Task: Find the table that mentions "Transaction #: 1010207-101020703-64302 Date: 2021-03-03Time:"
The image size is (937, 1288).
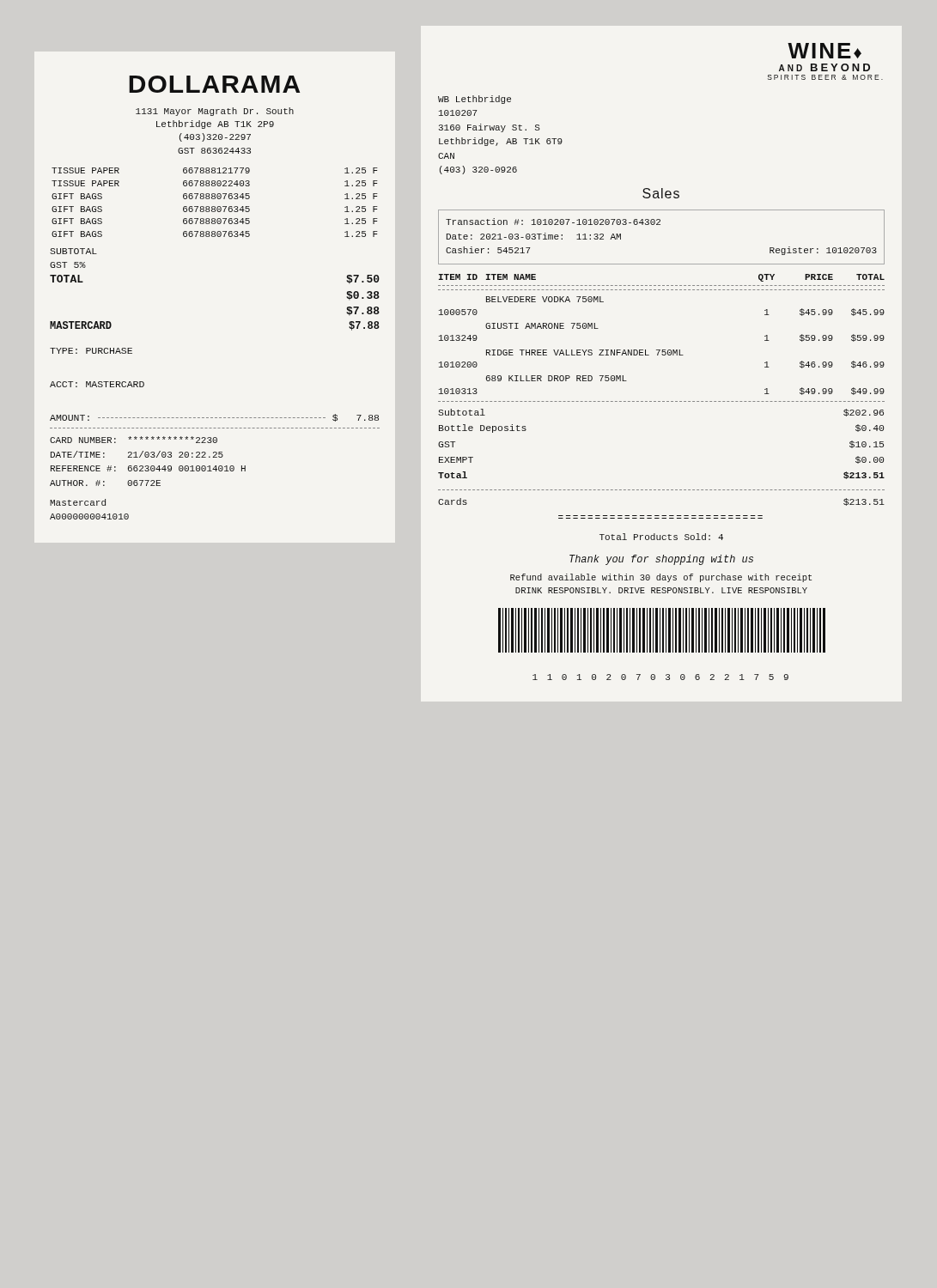Action: (661, 237)
